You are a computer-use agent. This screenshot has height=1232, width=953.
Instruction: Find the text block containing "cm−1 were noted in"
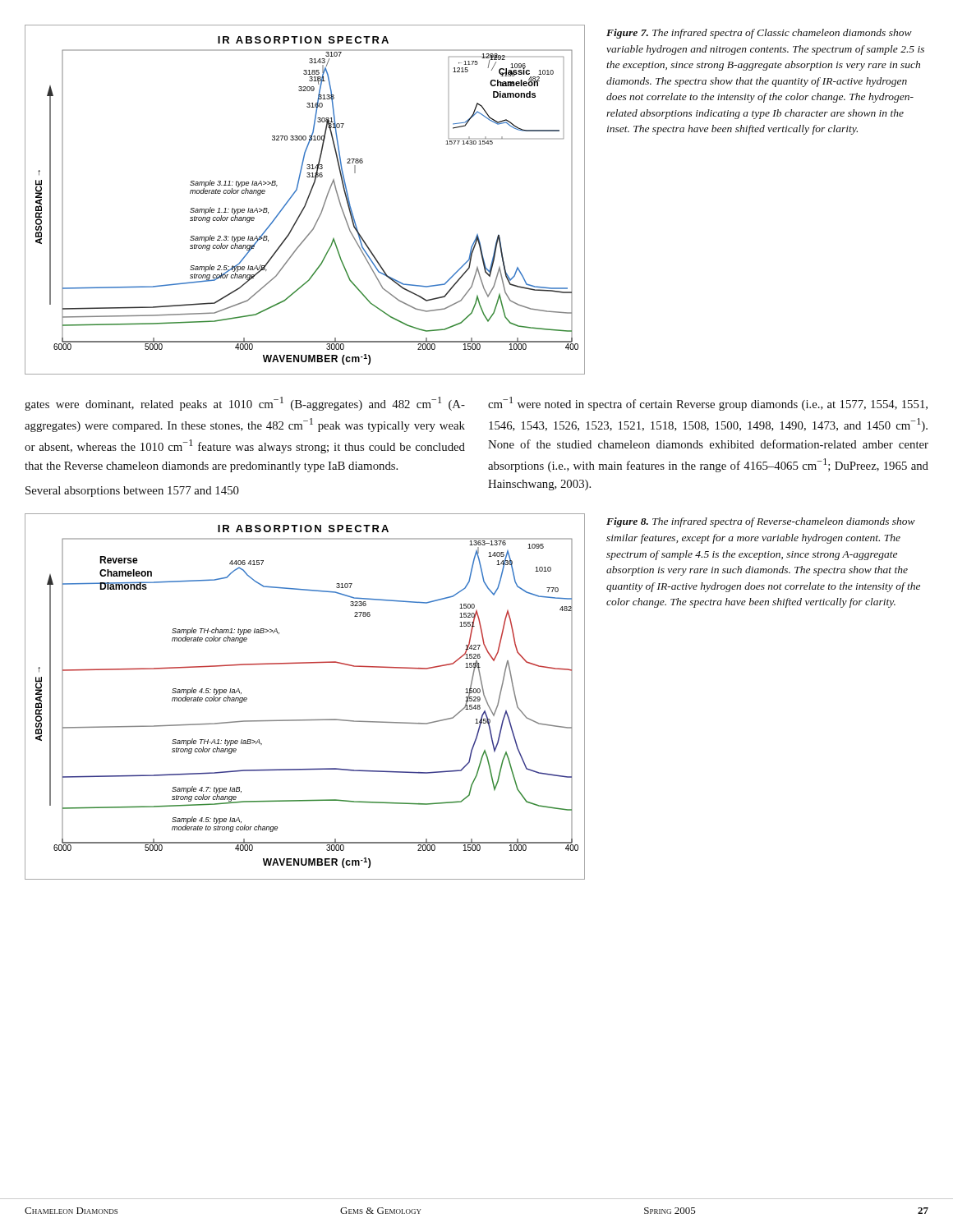point(708,442)
